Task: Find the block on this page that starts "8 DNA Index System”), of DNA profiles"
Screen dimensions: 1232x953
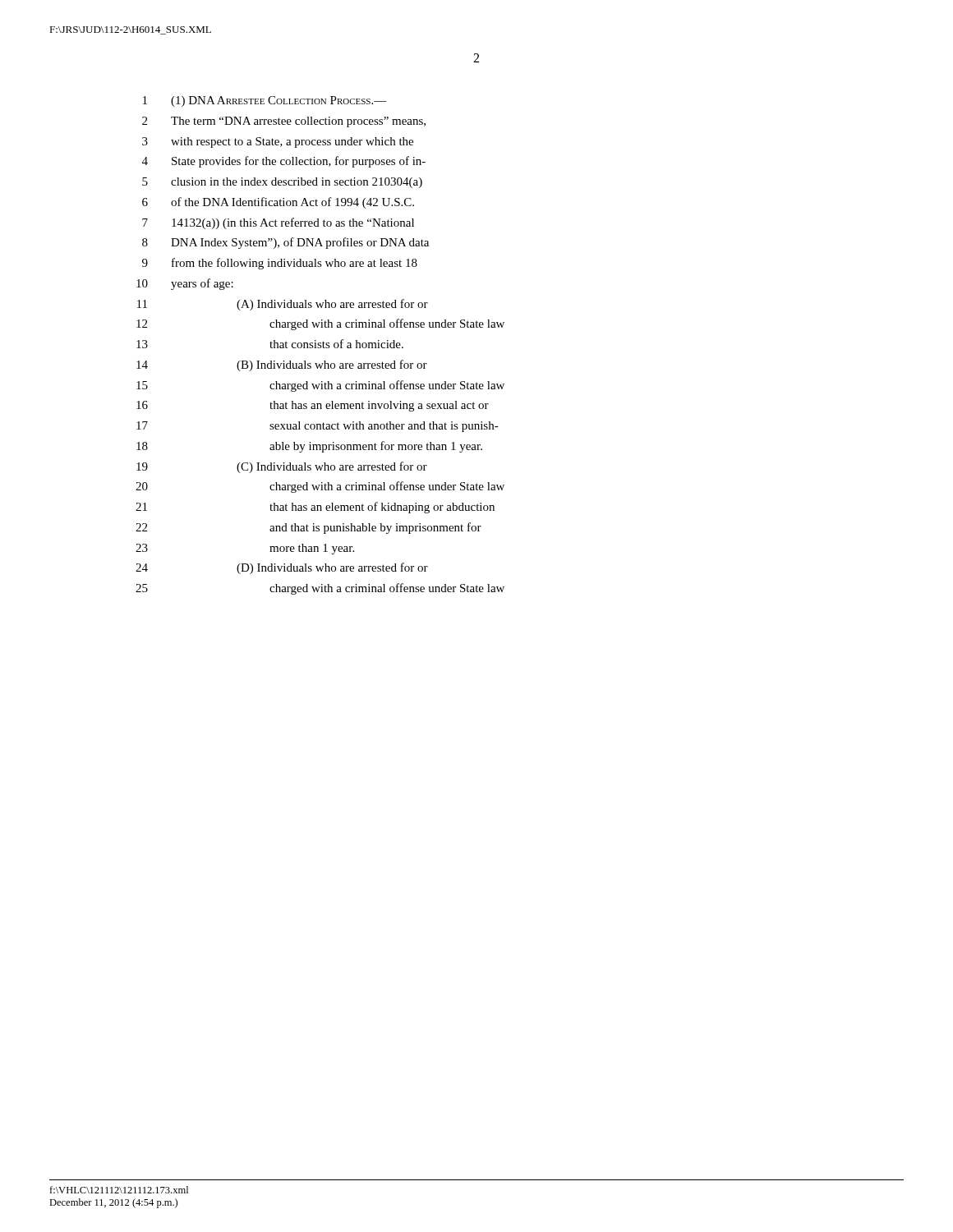Action: 285,243
